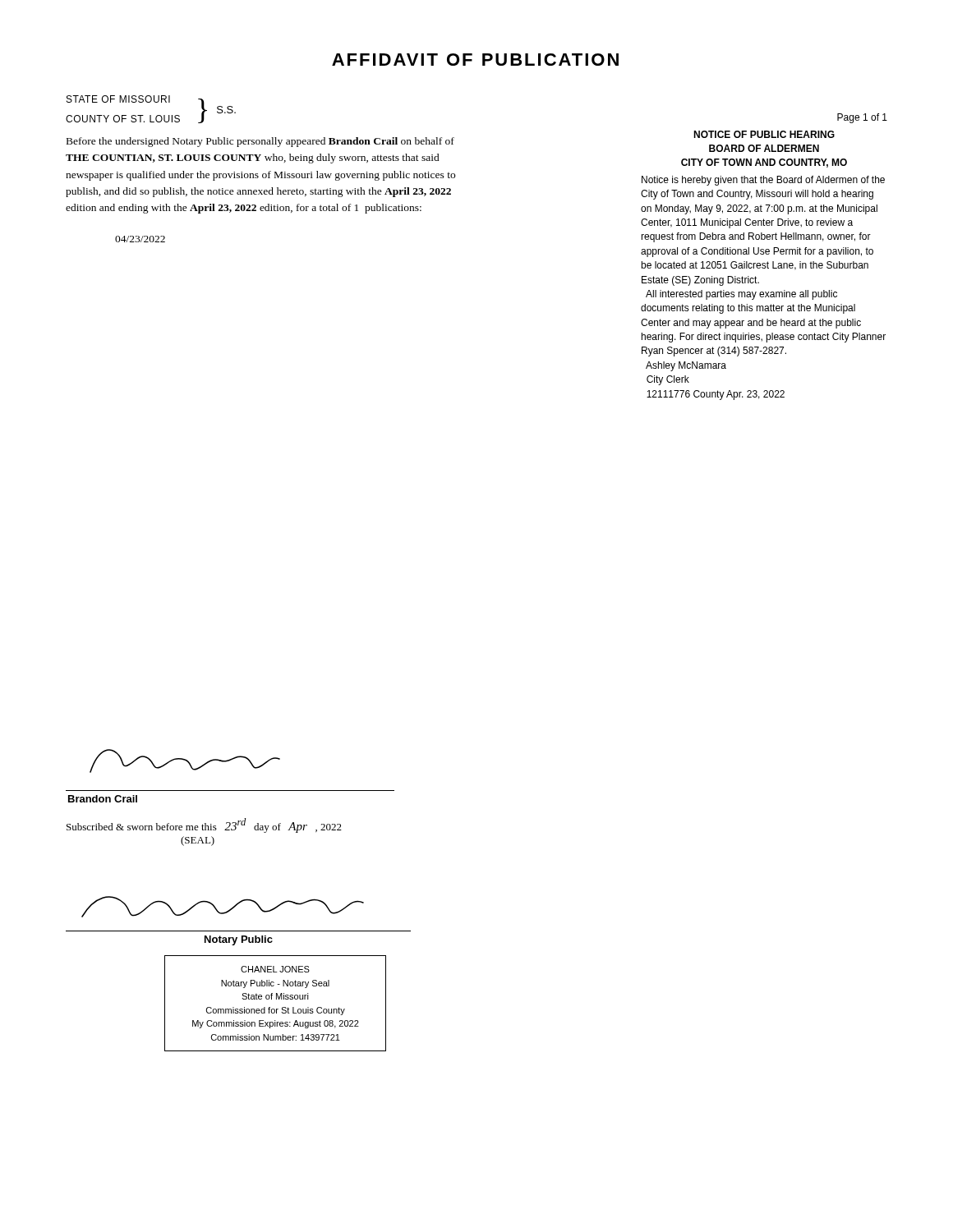Point to the element starting "Notice is hereby given that the"
Image resolution: width=953 pixels, height=1232 pixels.
point(763,287)
